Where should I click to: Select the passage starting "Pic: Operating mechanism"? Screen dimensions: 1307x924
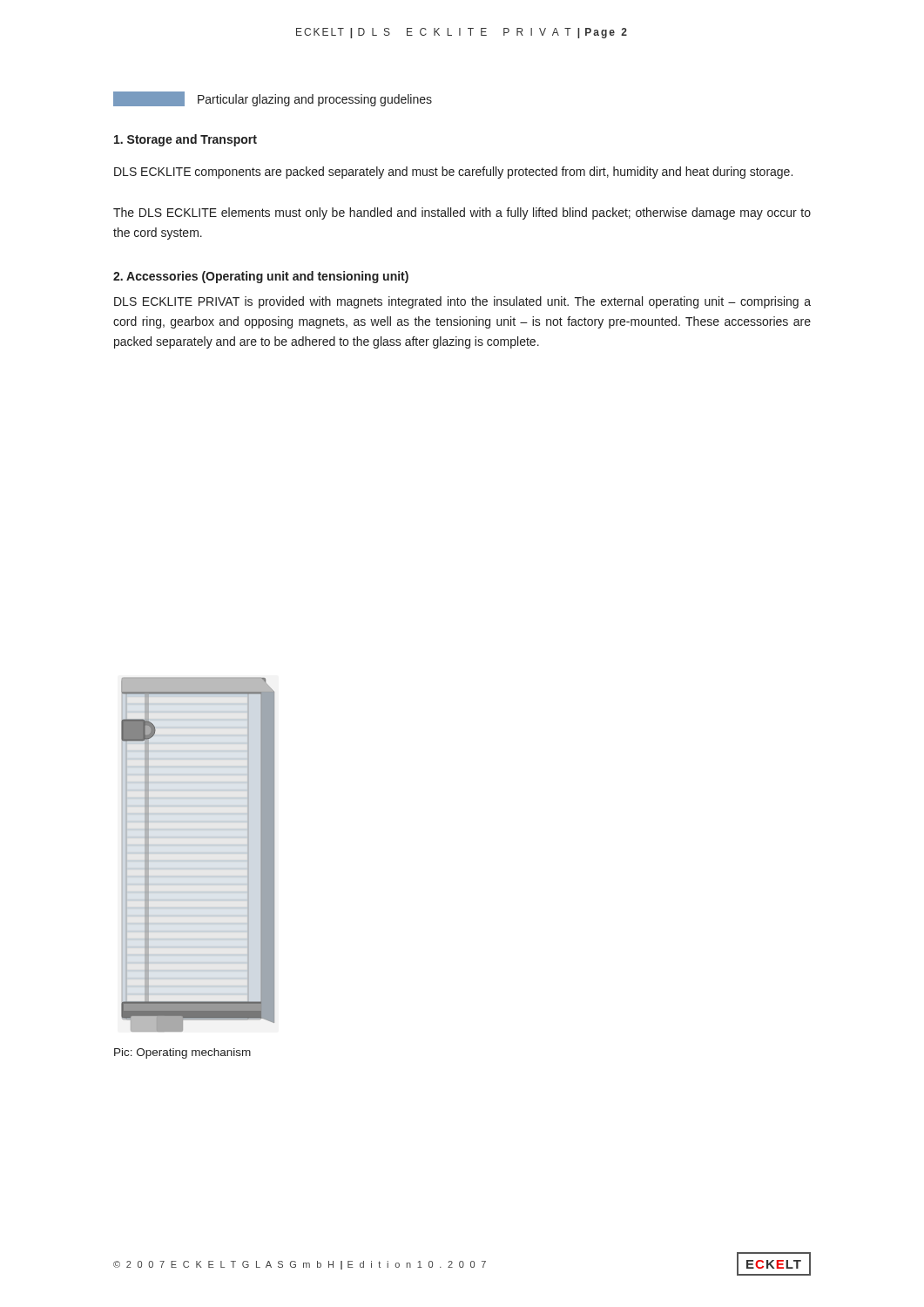182,1052
